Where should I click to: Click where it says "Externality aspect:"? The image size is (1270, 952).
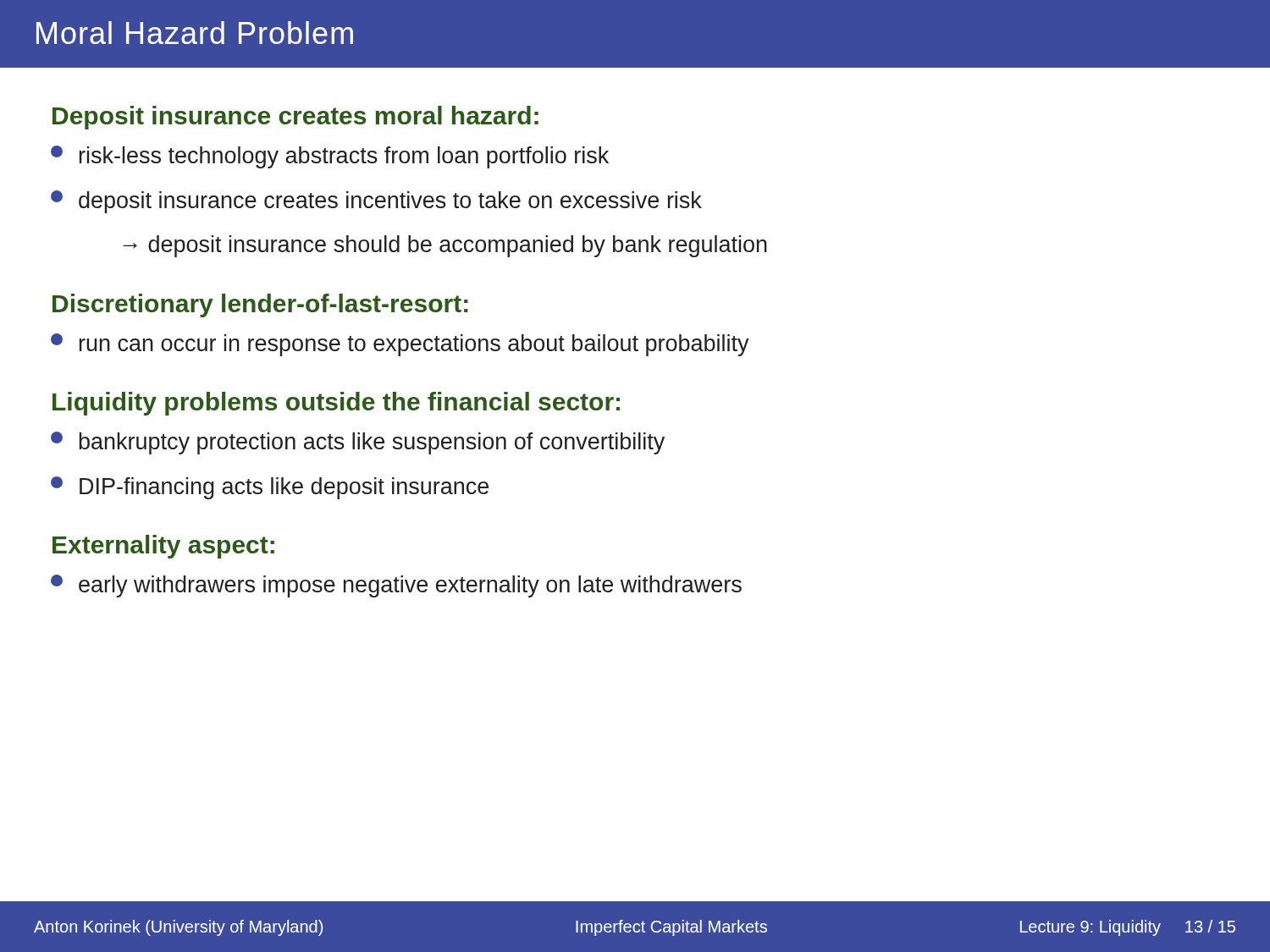pos(164,545)
